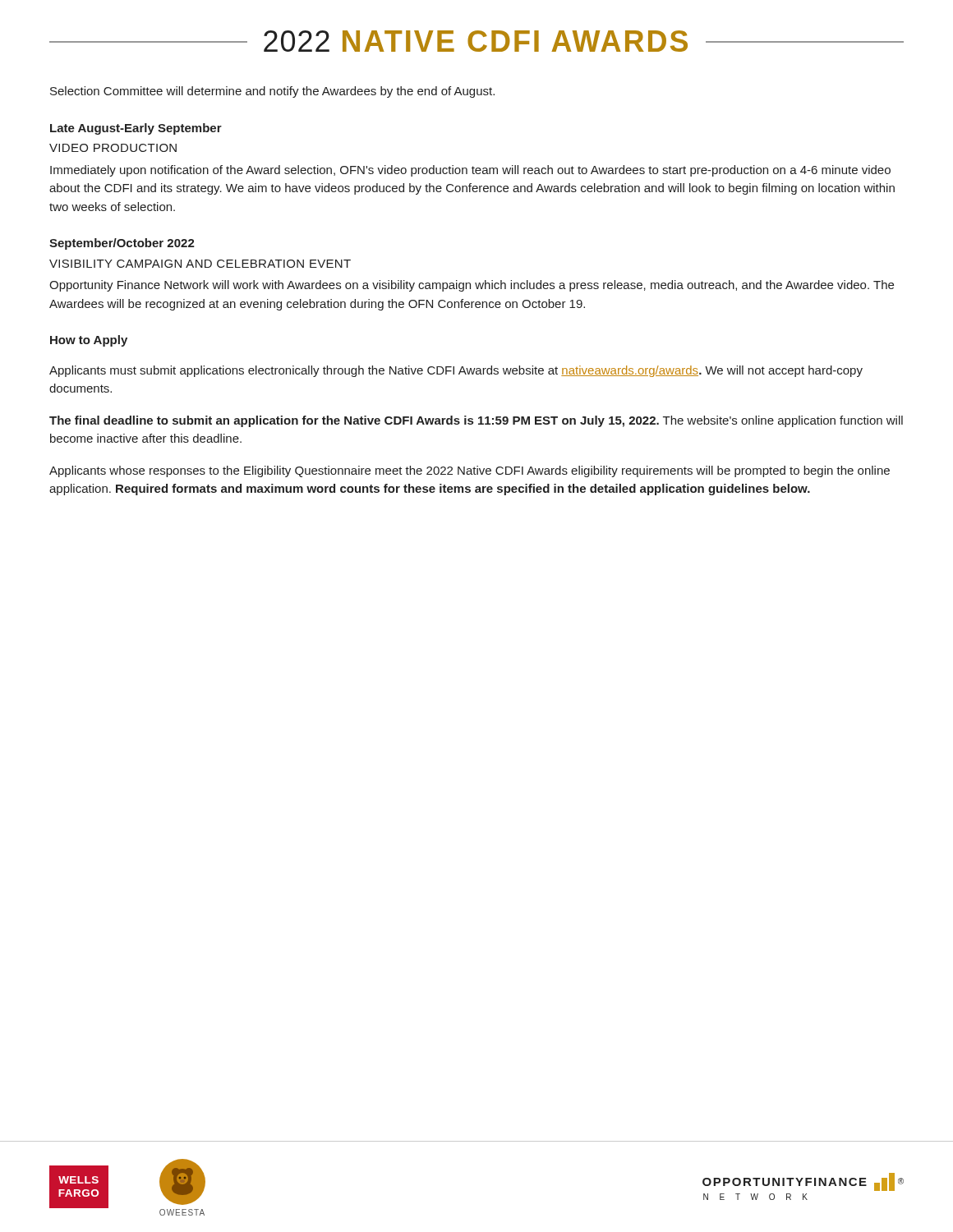Select the element starting "Immediately upon notification of"
The image size is (953, 1232).
(472, 188)
